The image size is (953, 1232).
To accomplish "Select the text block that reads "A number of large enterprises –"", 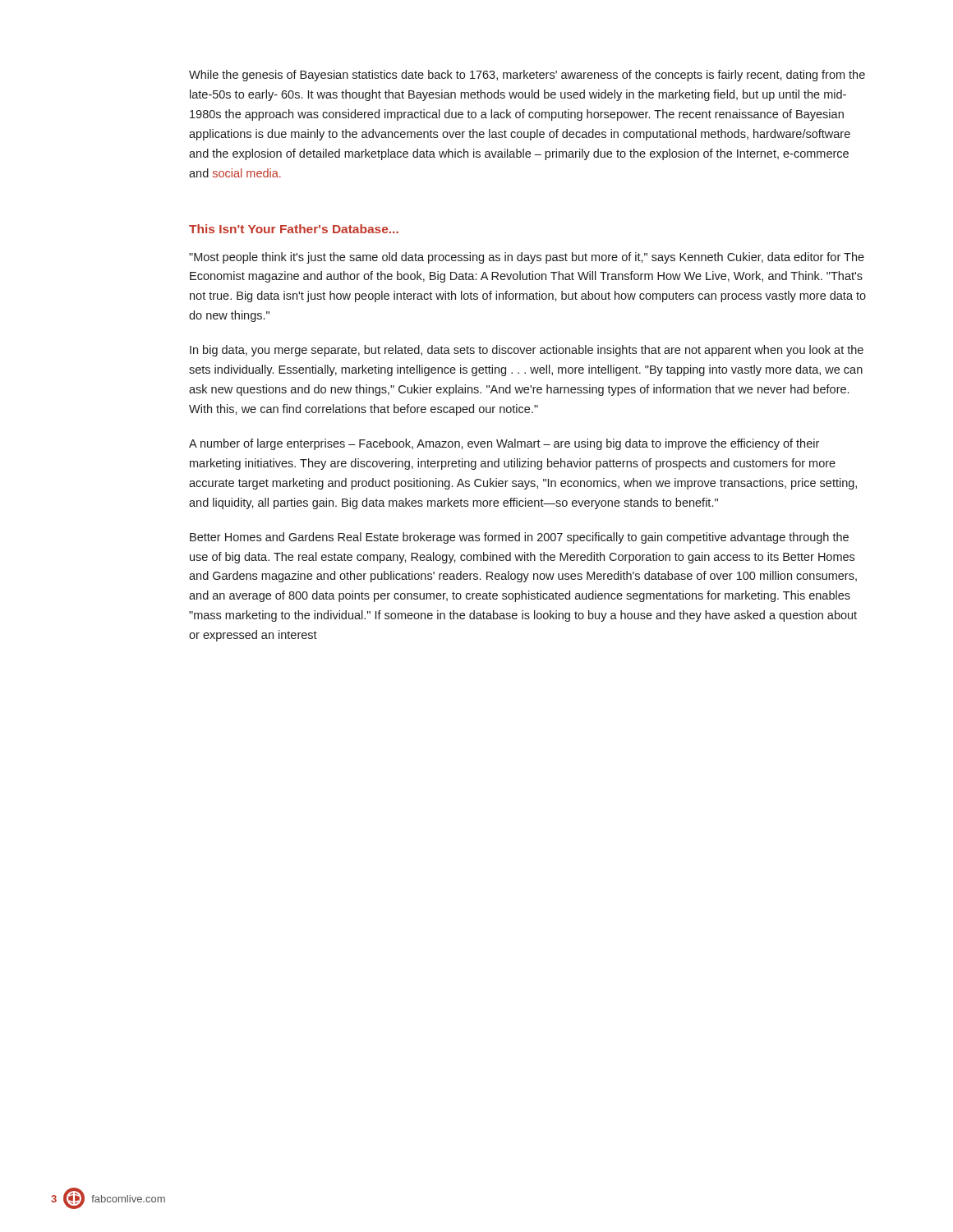I will coord(523,473).
